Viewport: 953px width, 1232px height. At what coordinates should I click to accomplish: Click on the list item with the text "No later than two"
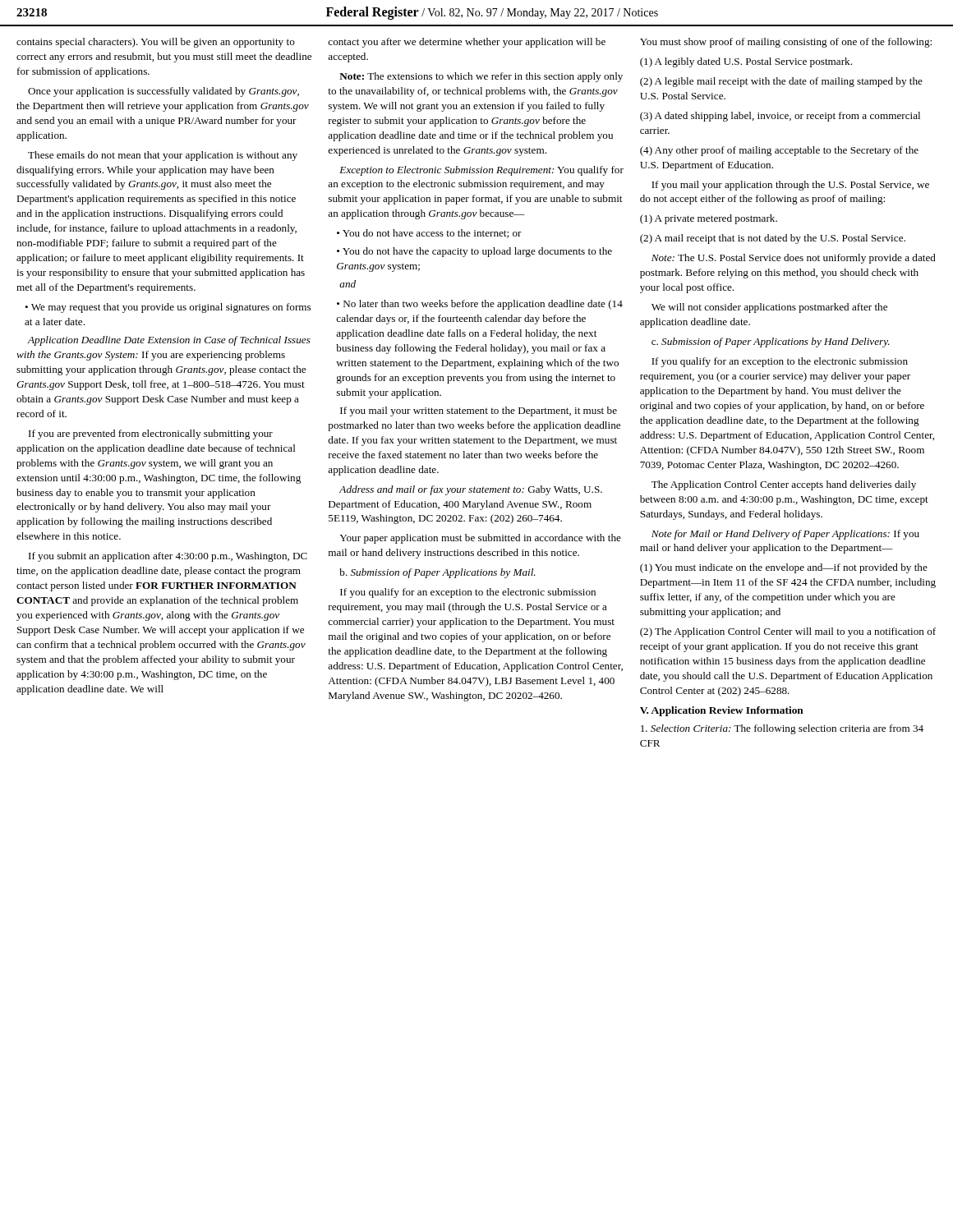479,348
